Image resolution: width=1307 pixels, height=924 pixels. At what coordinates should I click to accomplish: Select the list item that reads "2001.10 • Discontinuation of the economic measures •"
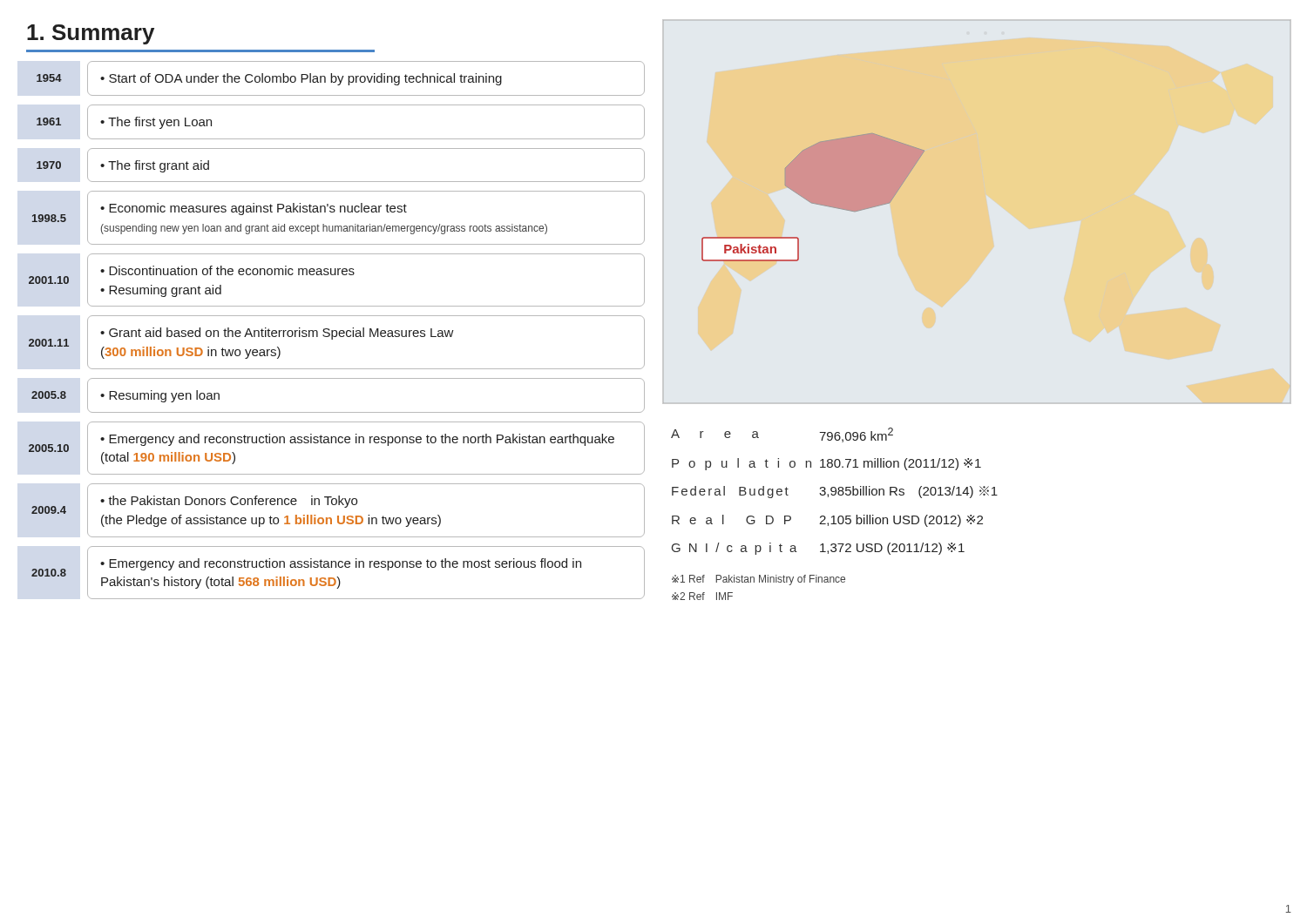point(331,280)
